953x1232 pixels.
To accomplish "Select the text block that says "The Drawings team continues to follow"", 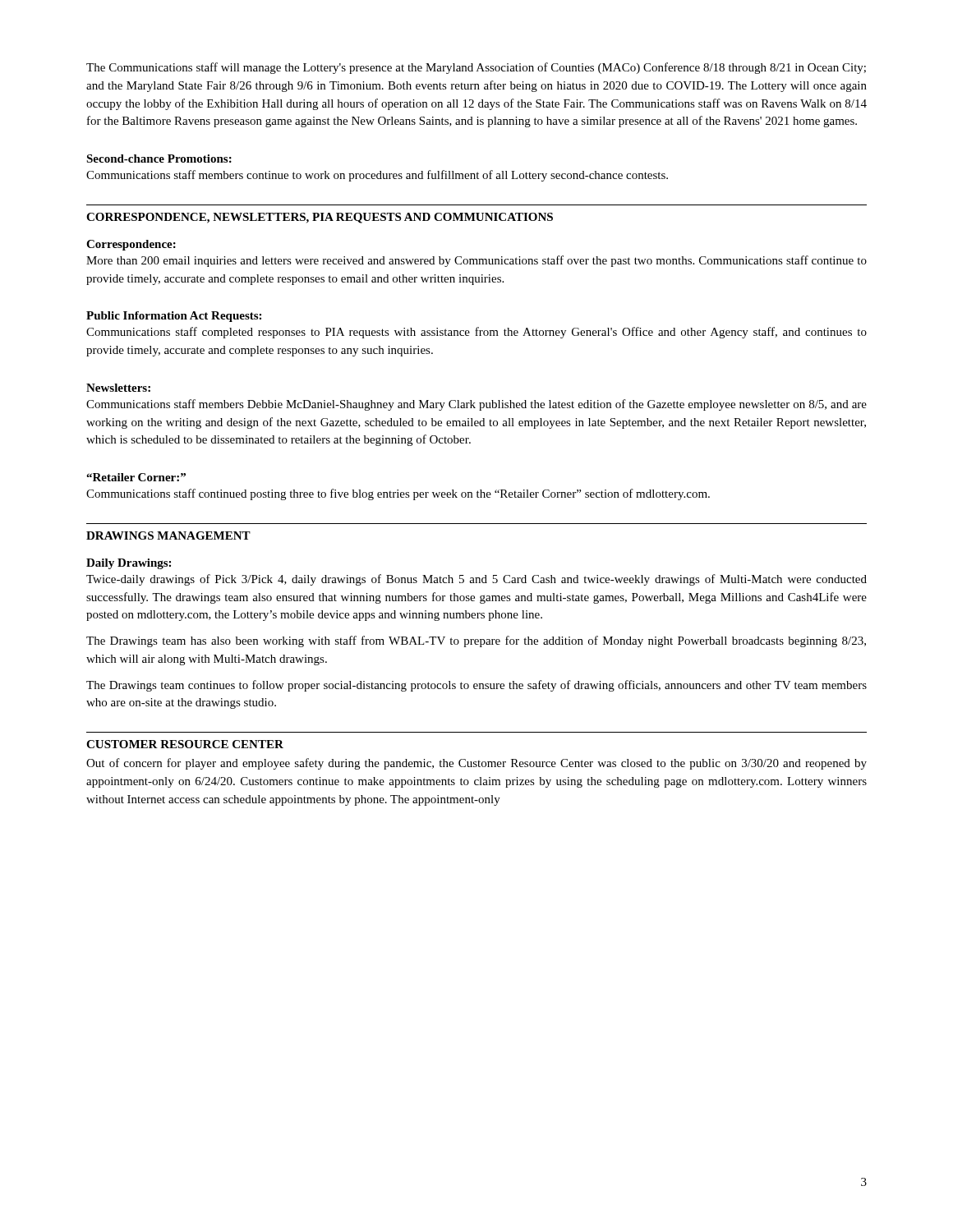I will coord(476,693).
